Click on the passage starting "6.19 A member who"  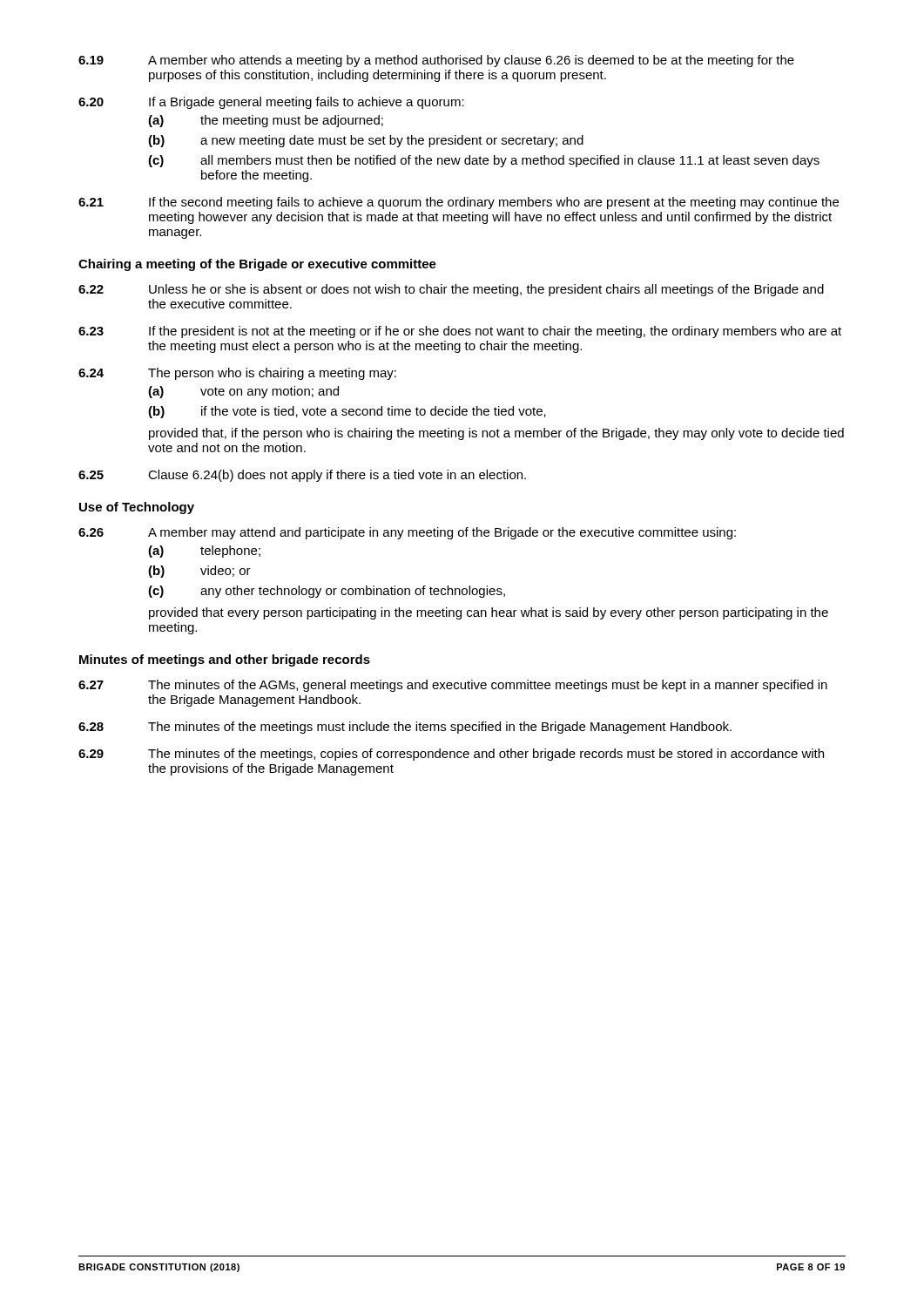462,67
